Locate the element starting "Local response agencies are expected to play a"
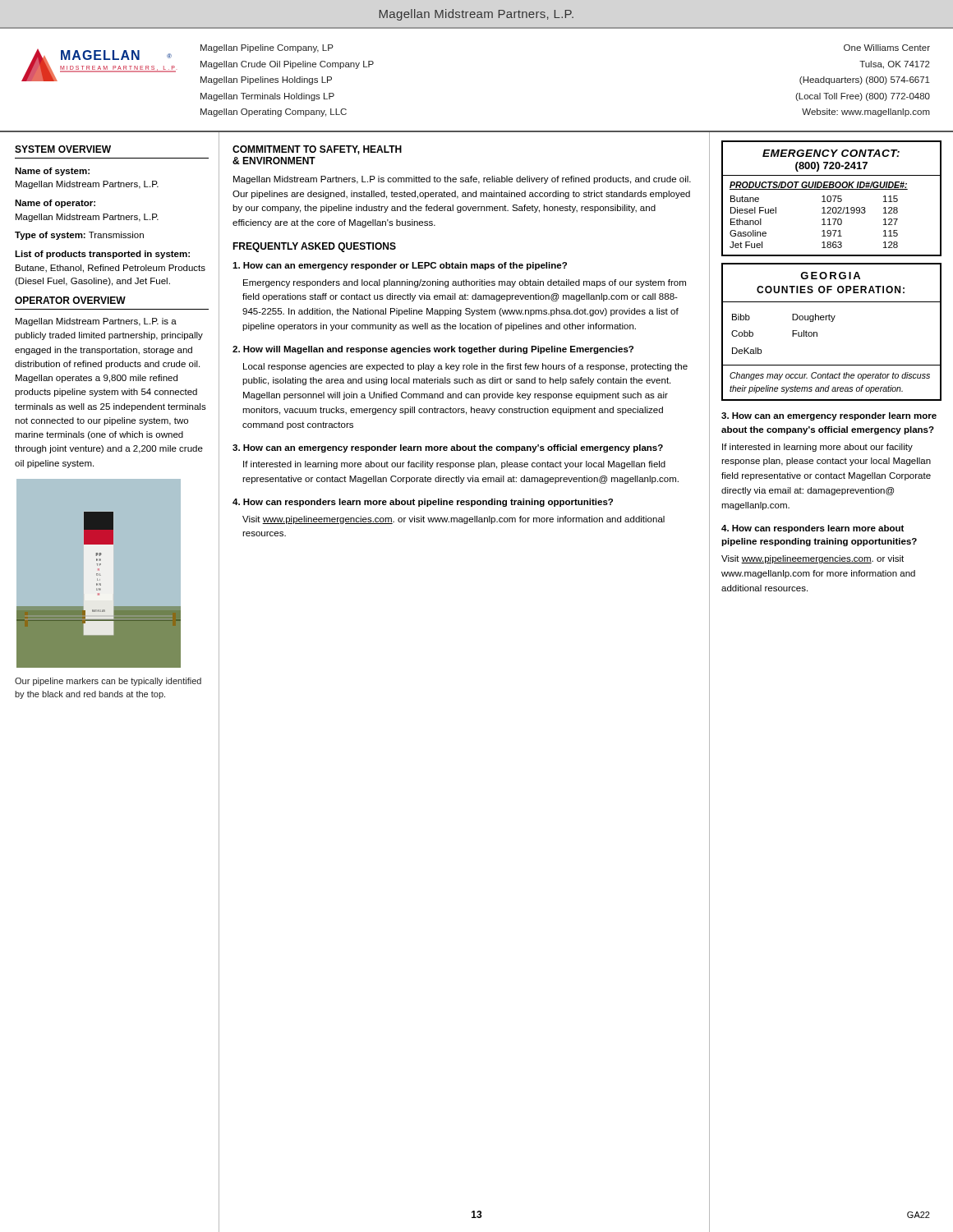 pos(465,395)
